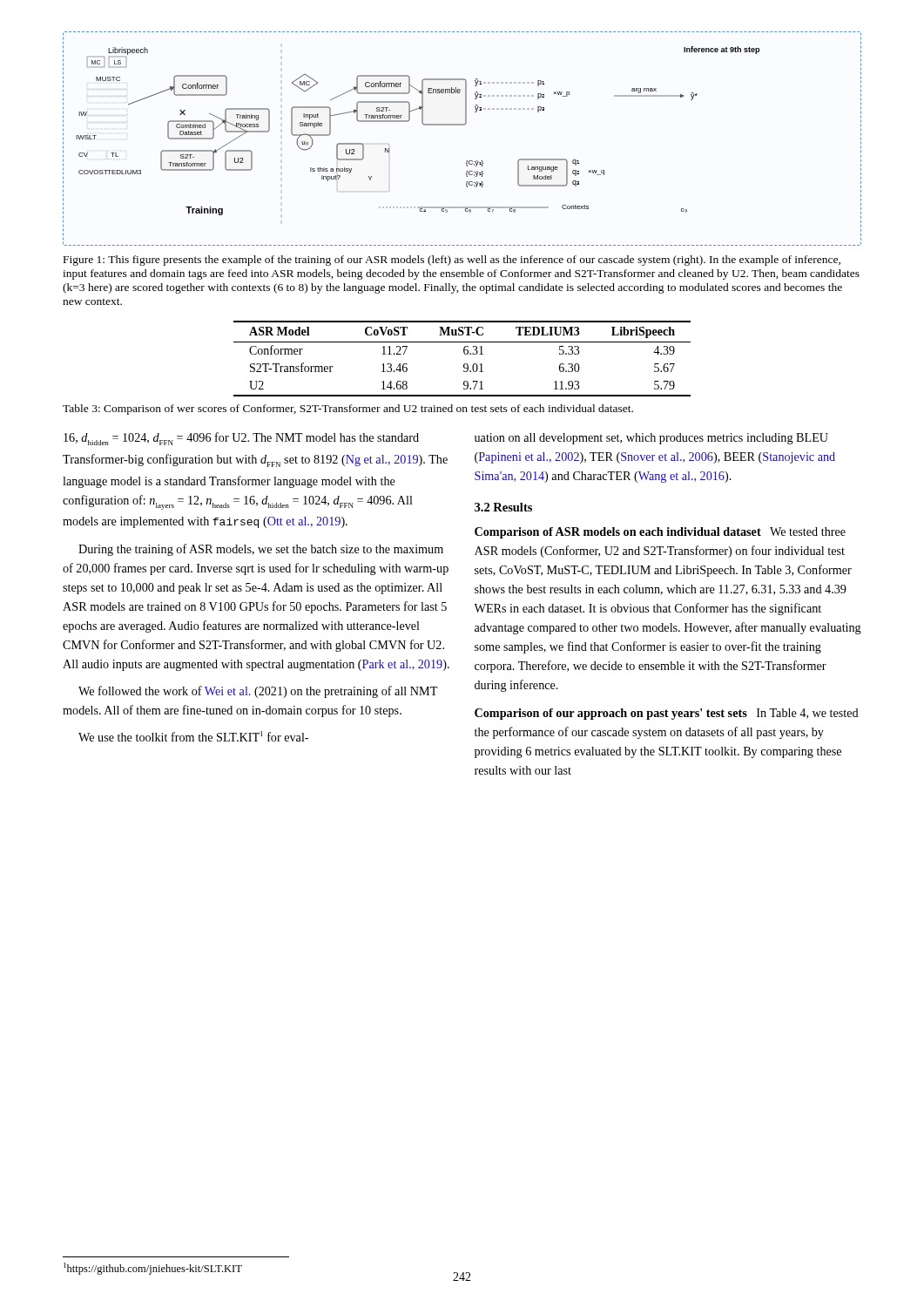Click the passage that begins "We followed the"
924x1307 pixels.
click(x=250, y=701)
